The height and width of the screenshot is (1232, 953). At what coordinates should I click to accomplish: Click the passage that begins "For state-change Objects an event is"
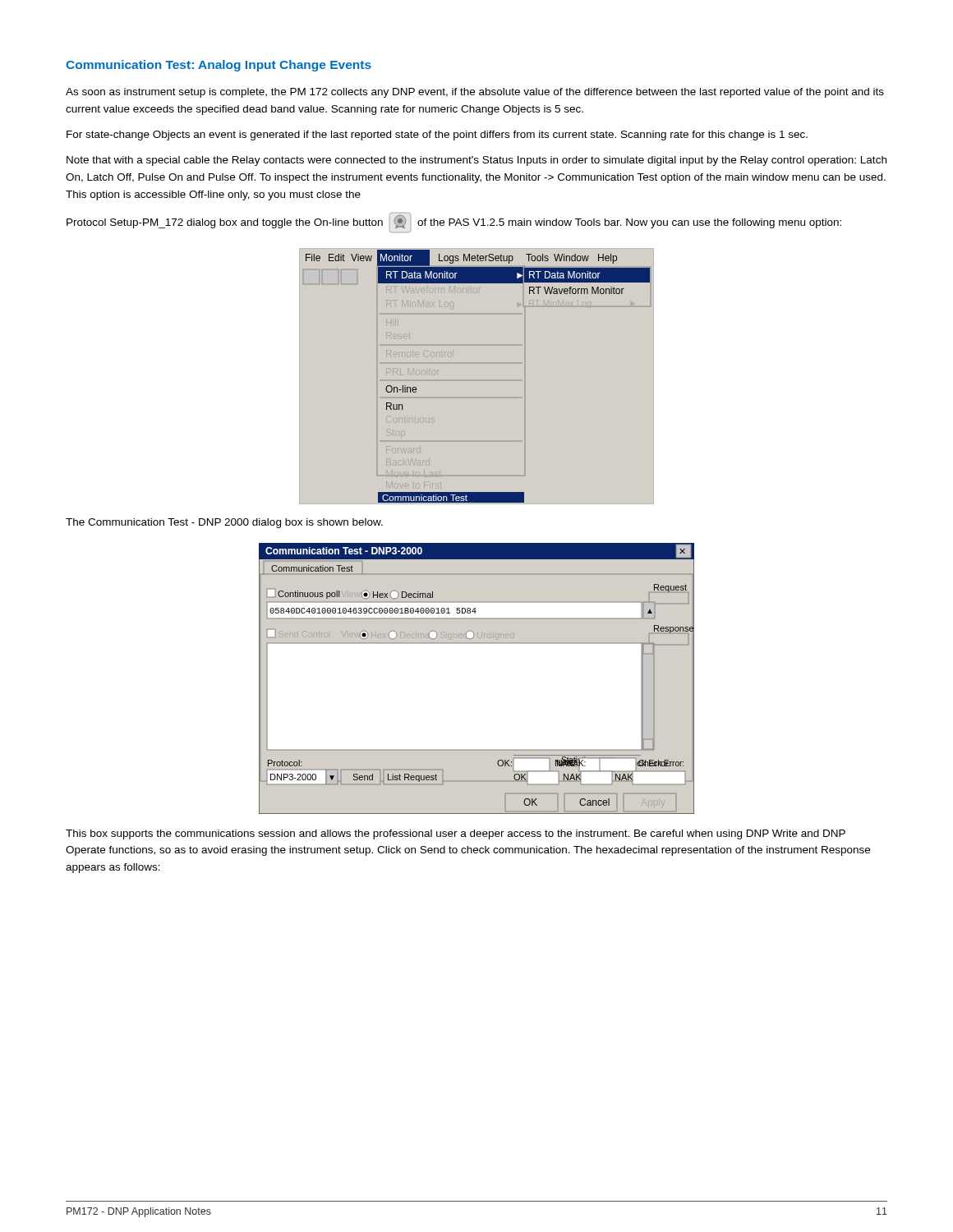coord(437,134)
